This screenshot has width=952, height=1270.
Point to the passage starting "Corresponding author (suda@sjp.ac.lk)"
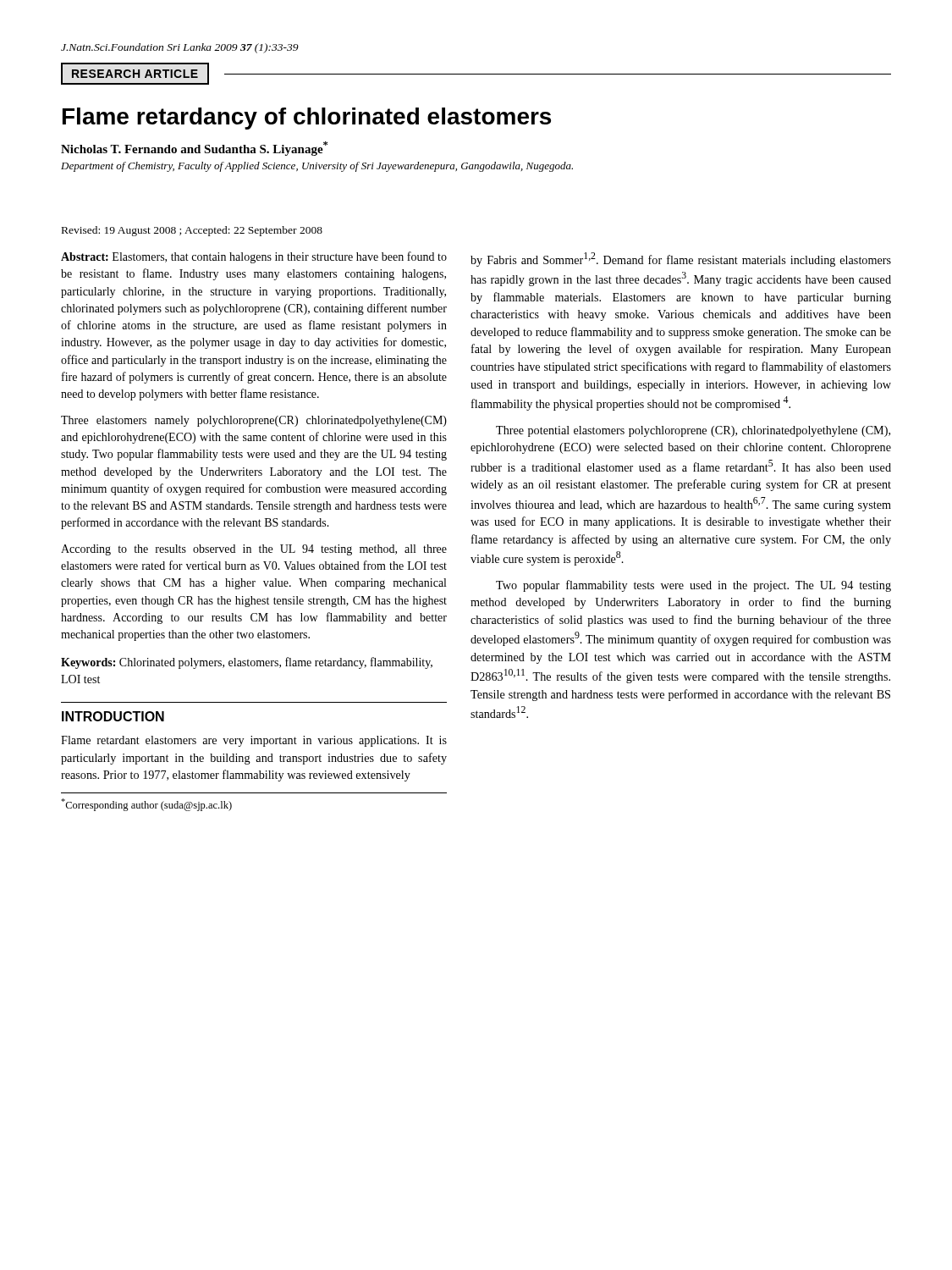pyautogui.click(x=146, y=804)
